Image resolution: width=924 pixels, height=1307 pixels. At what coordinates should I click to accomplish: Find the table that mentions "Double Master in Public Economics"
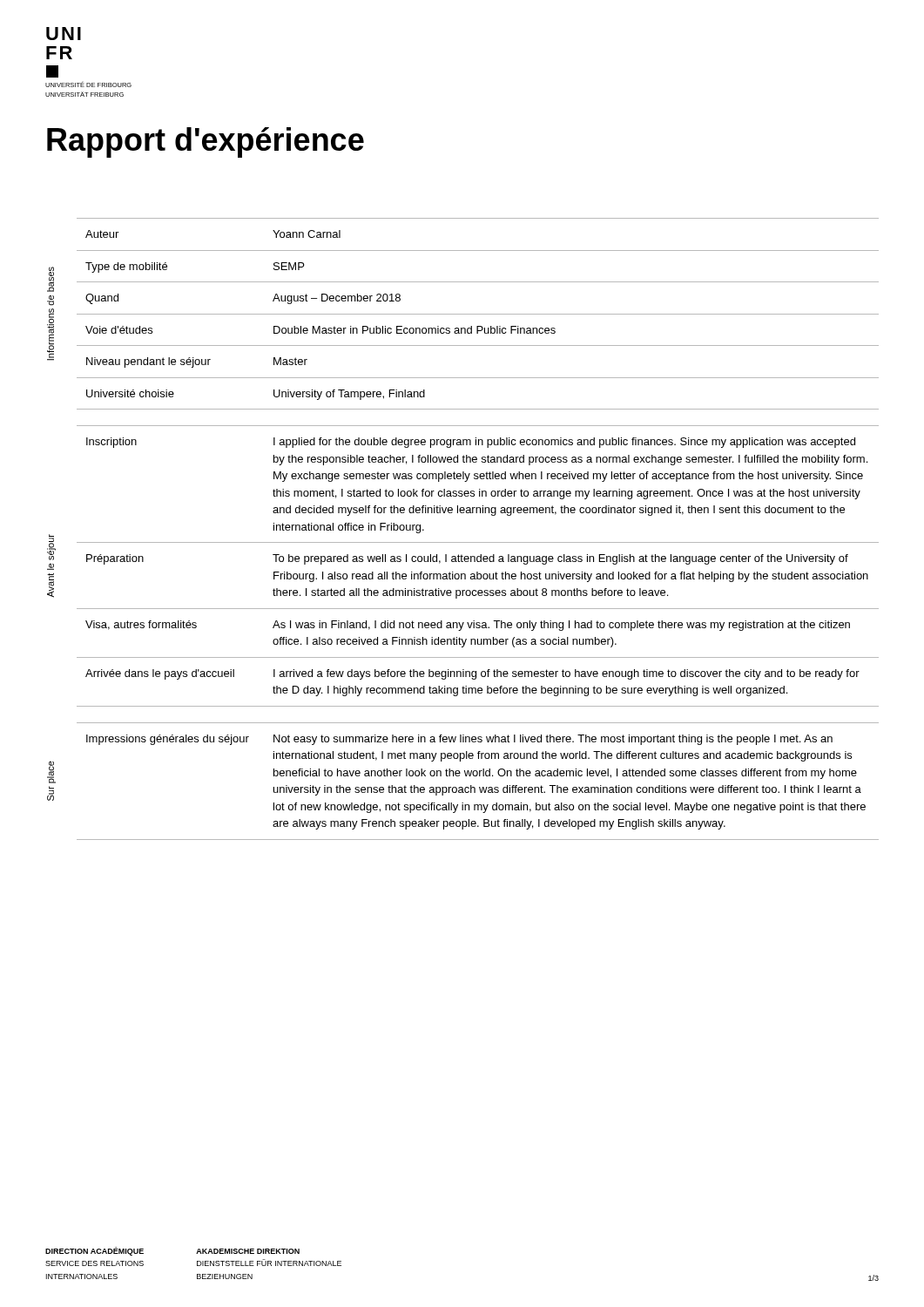(x=478, y=314)
